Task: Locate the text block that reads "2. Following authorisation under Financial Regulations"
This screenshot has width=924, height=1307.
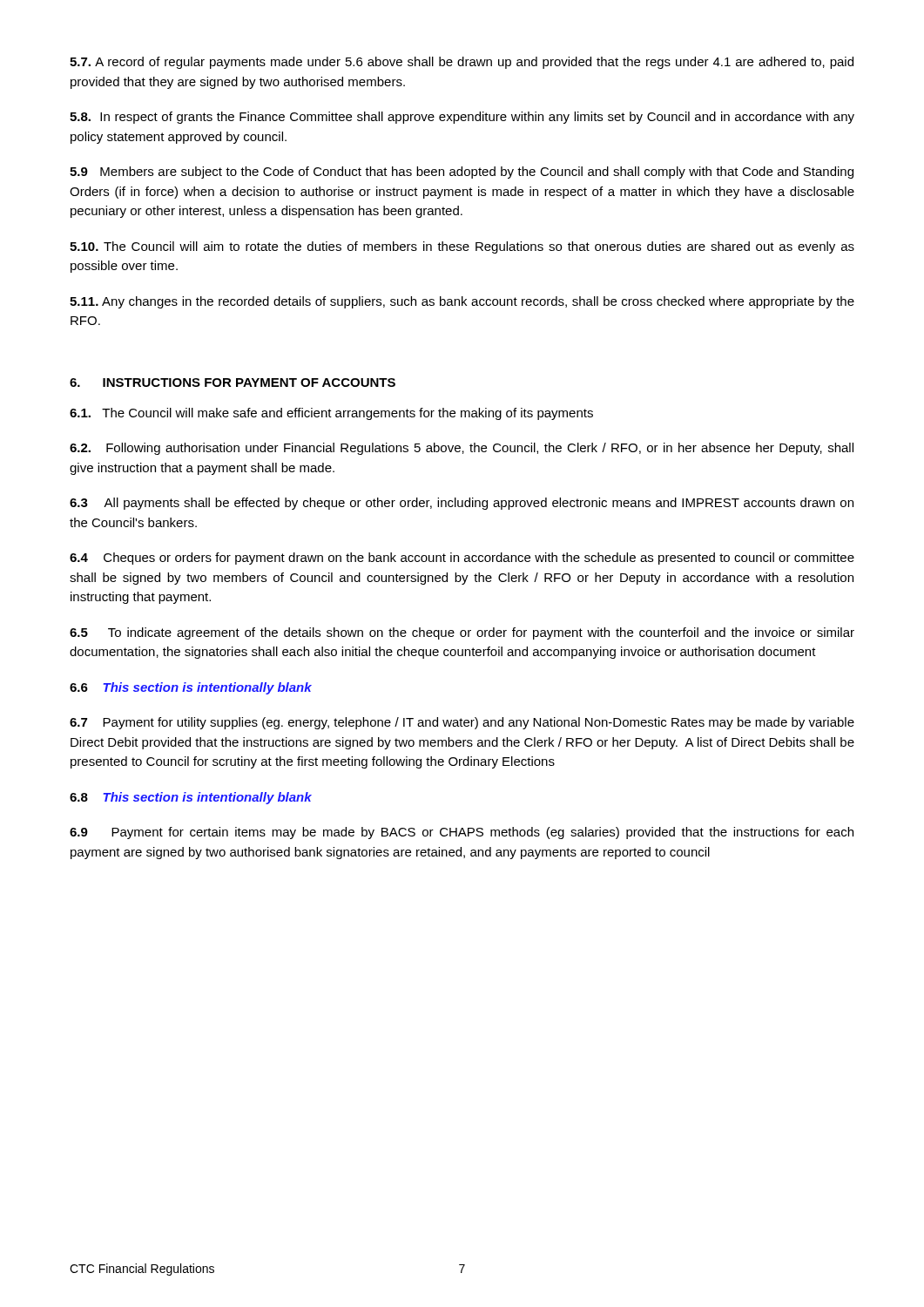Action: [462, 457]
